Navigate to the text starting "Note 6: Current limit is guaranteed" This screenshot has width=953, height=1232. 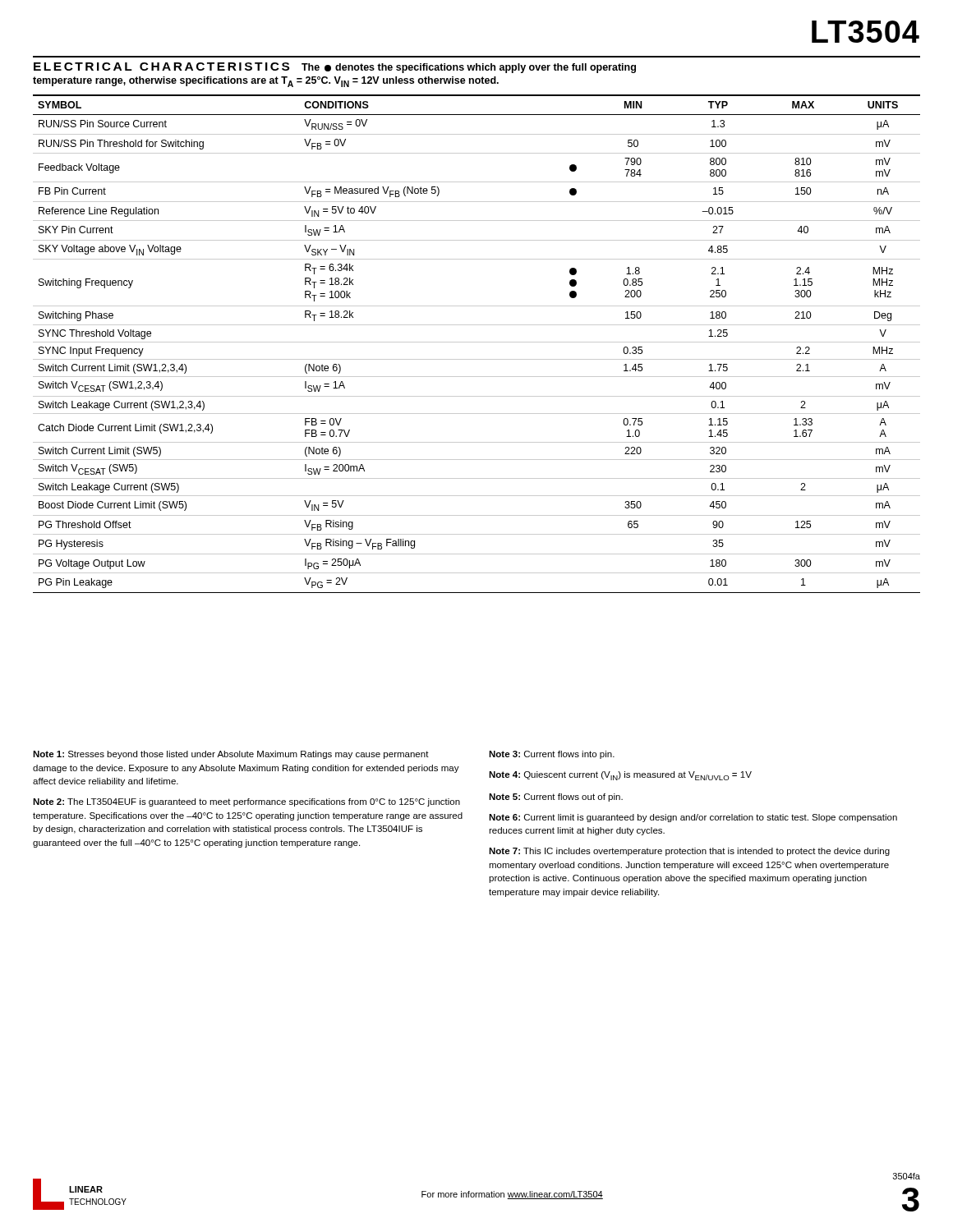click(x=693, y=824)
